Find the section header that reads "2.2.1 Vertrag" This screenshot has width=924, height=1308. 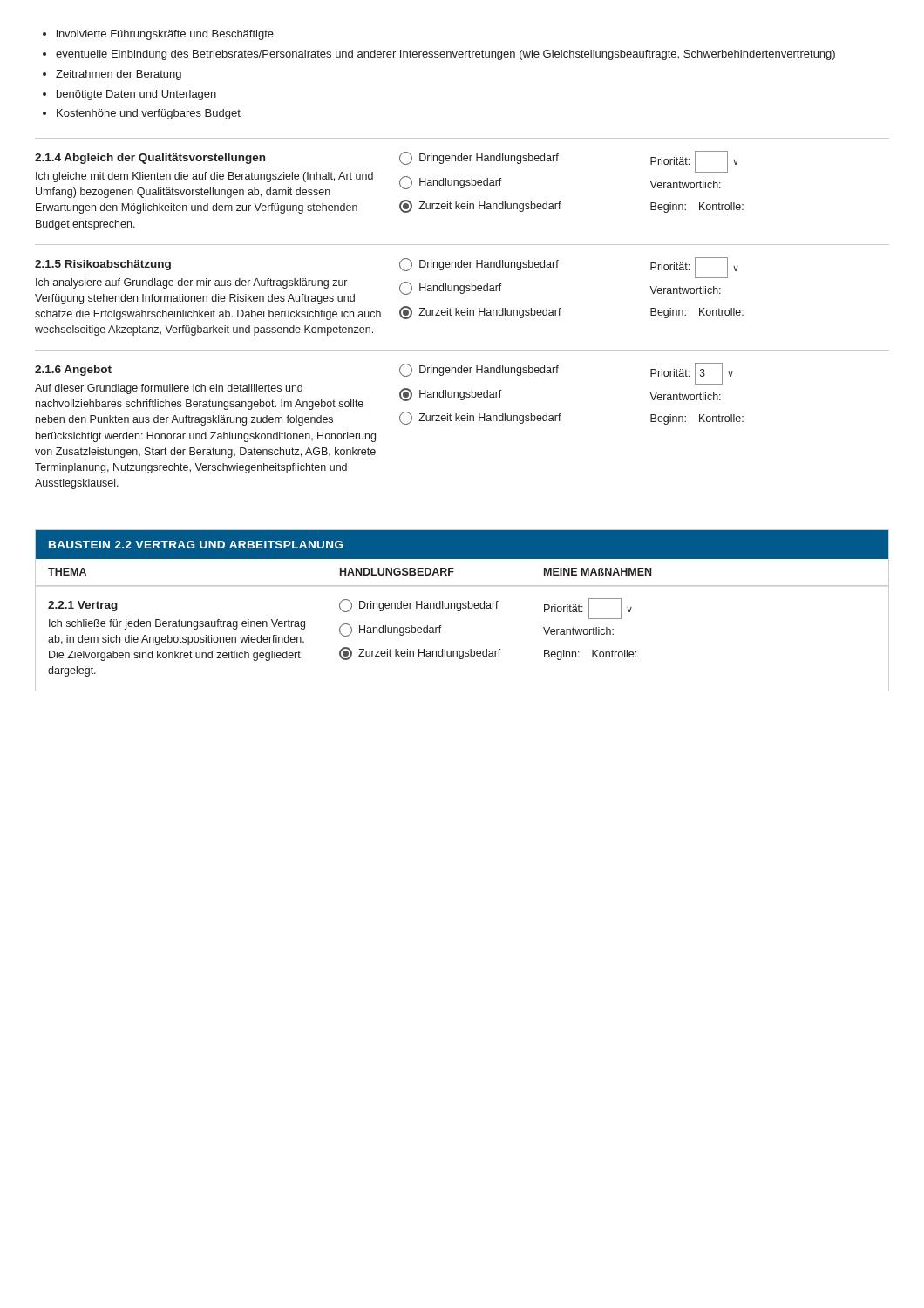pos(83,605)
